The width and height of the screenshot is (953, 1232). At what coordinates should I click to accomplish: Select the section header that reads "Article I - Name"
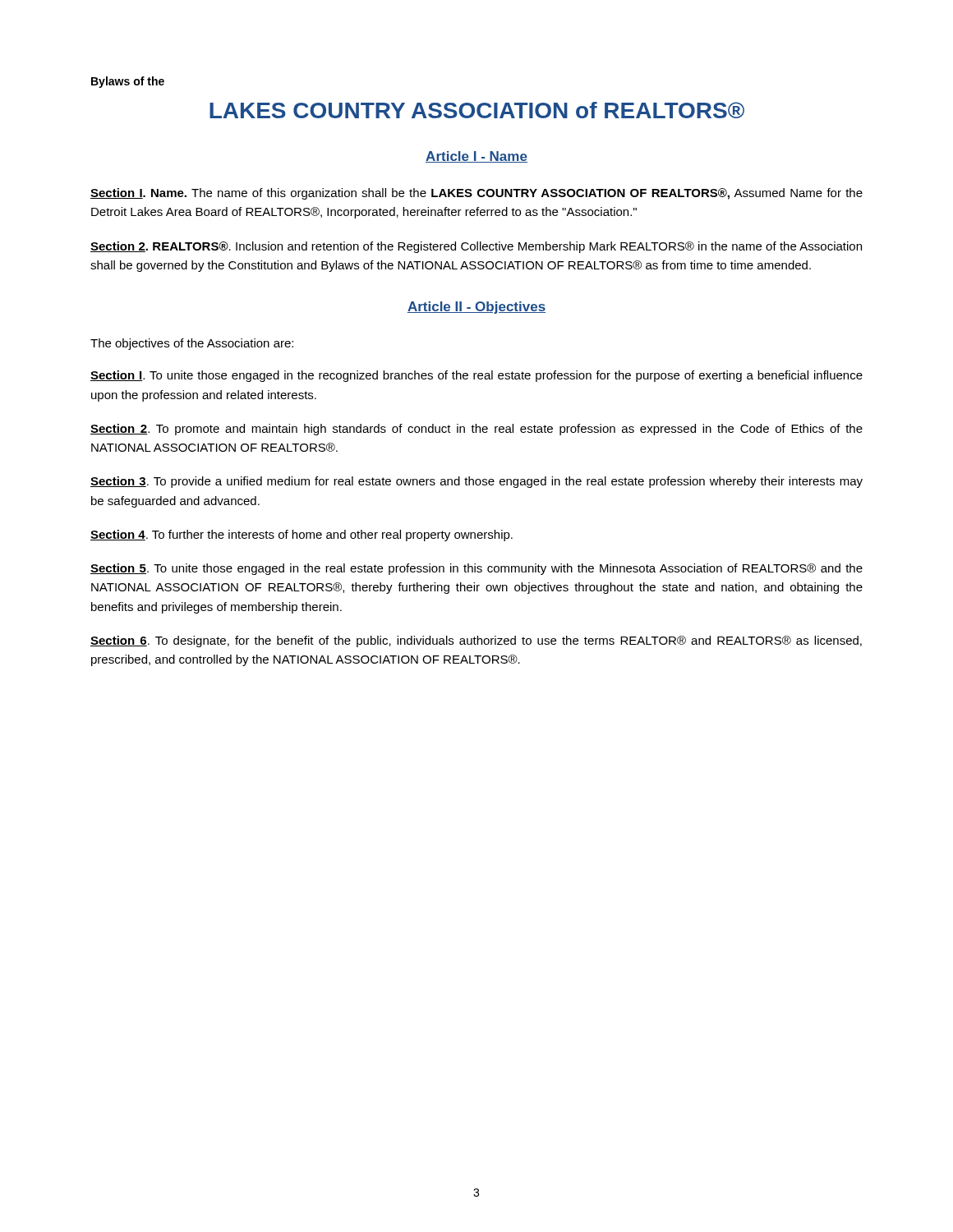point(476,156)
